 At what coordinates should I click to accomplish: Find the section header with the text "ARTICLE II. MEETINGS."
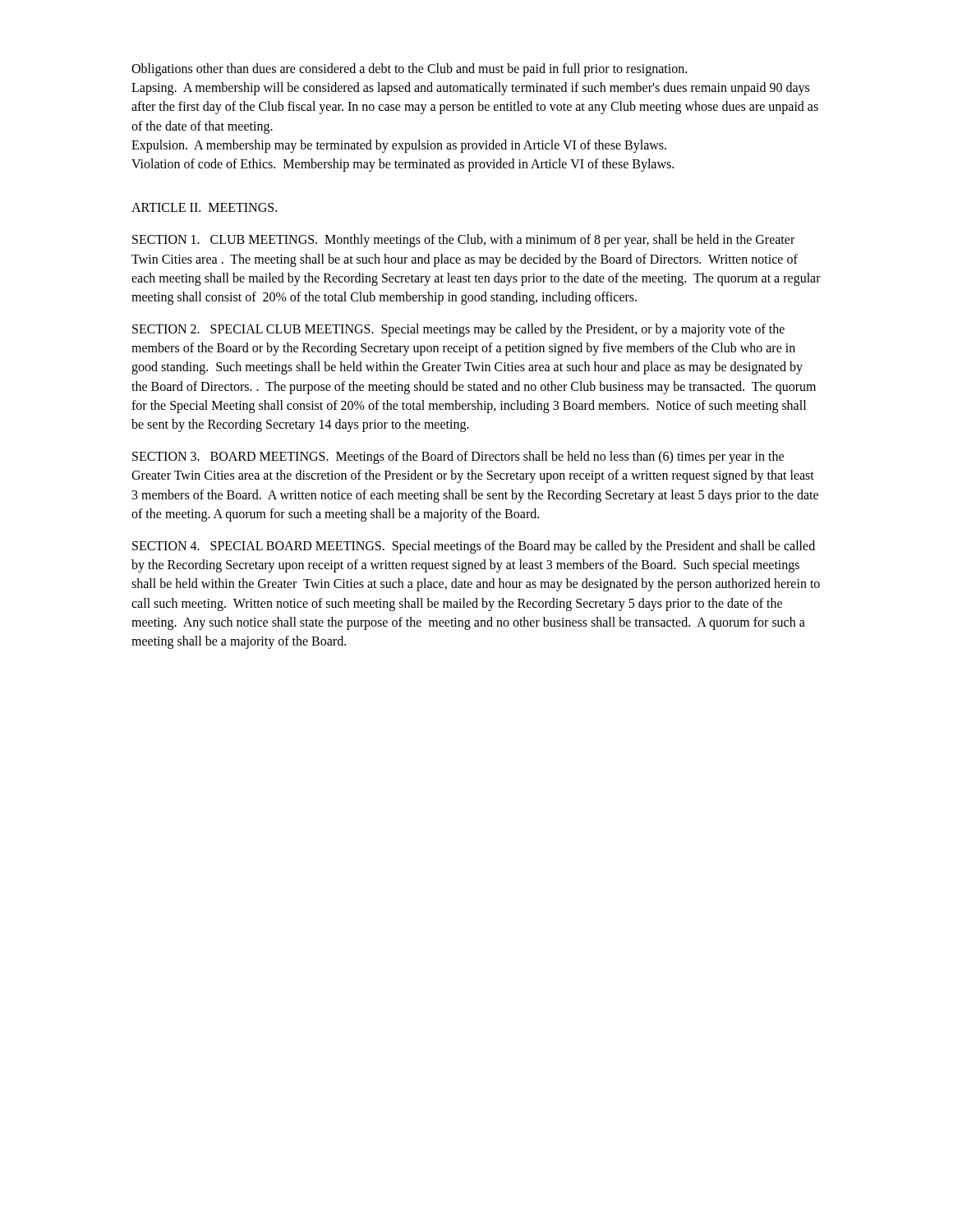(205, 208)
